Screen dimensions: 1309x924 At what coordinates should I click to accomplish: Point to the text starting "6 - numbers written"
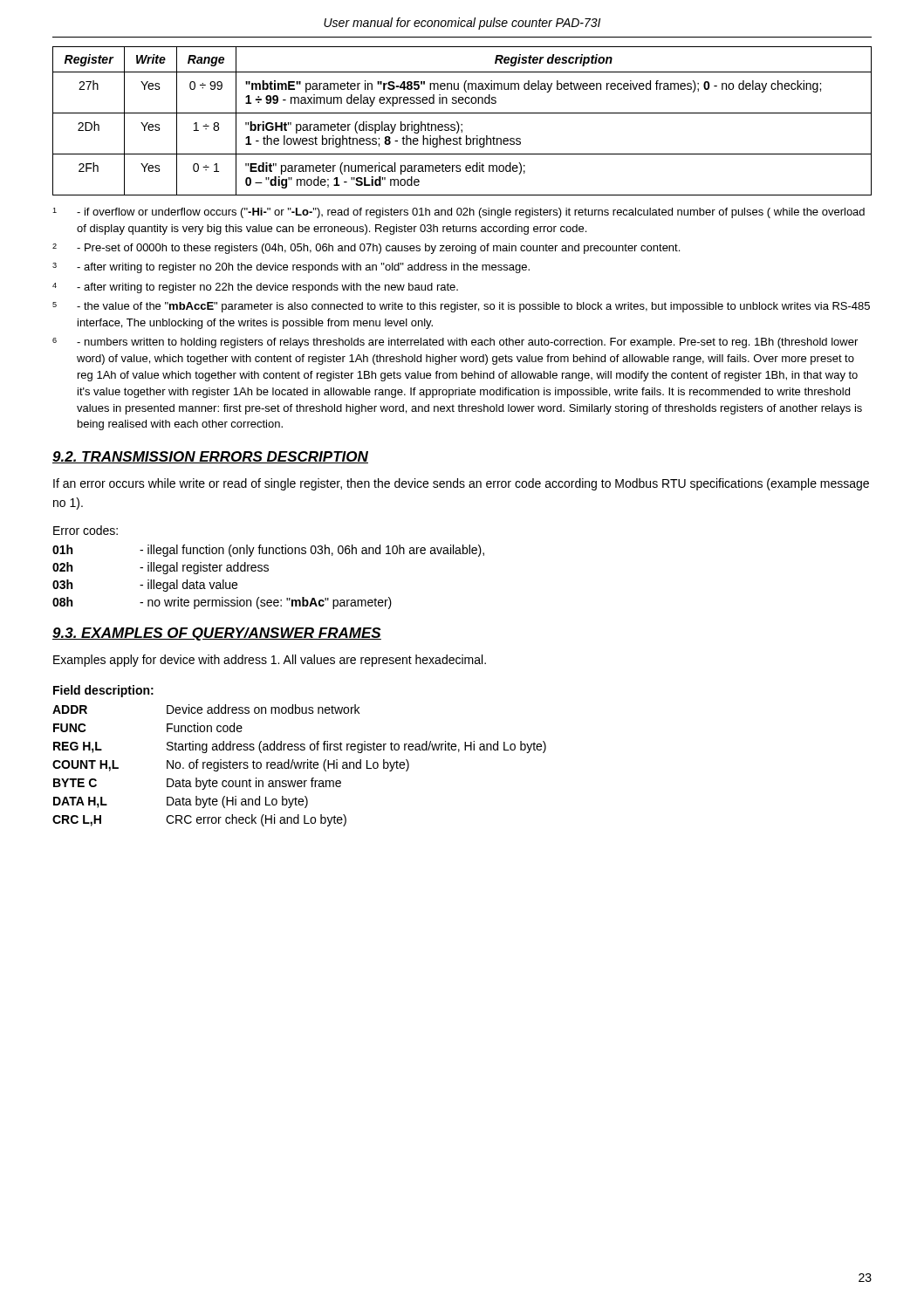[x=462, y=384]
